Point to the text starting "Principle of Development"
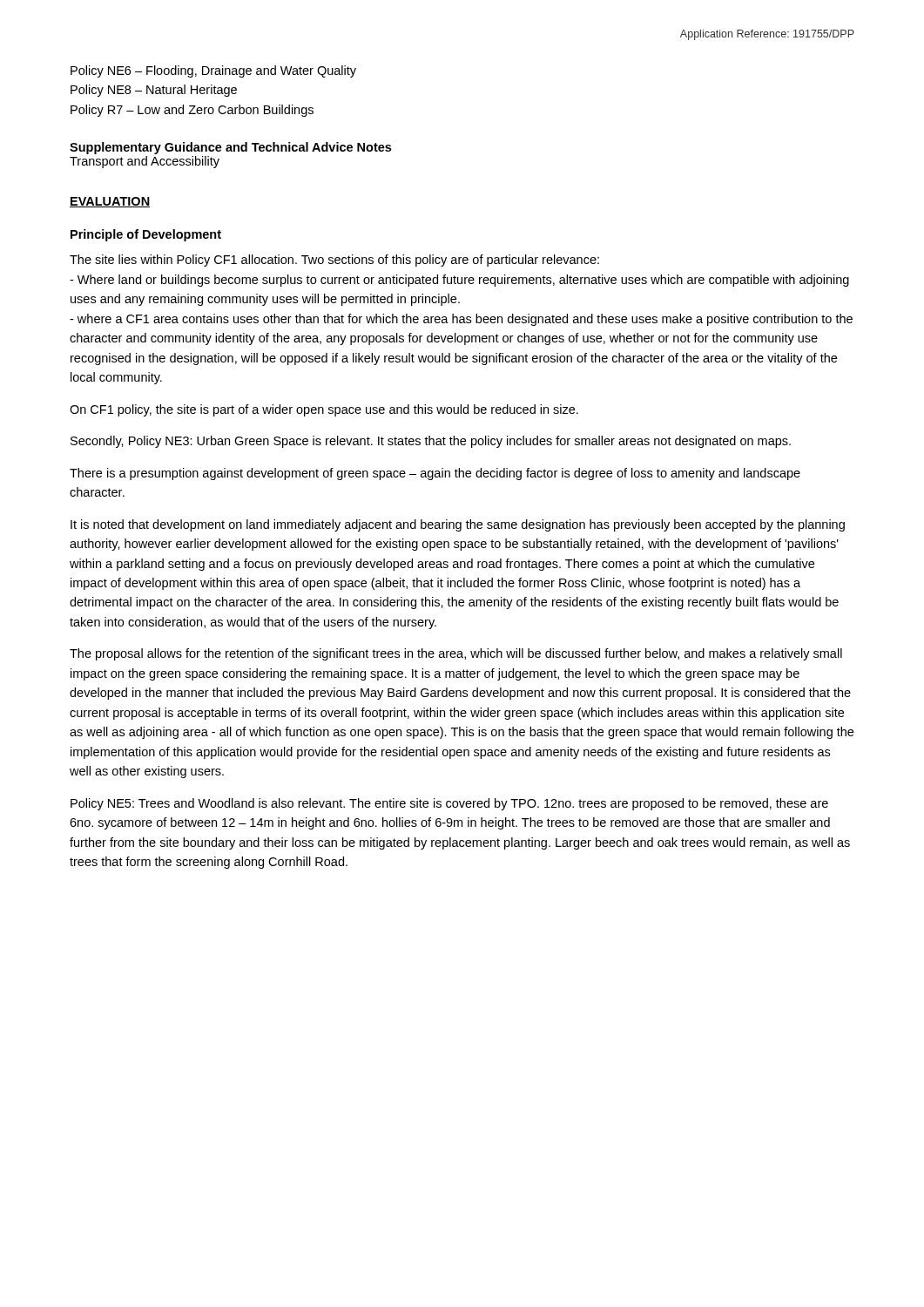Viewport: 924px width, 1307px height. point(145,235)
